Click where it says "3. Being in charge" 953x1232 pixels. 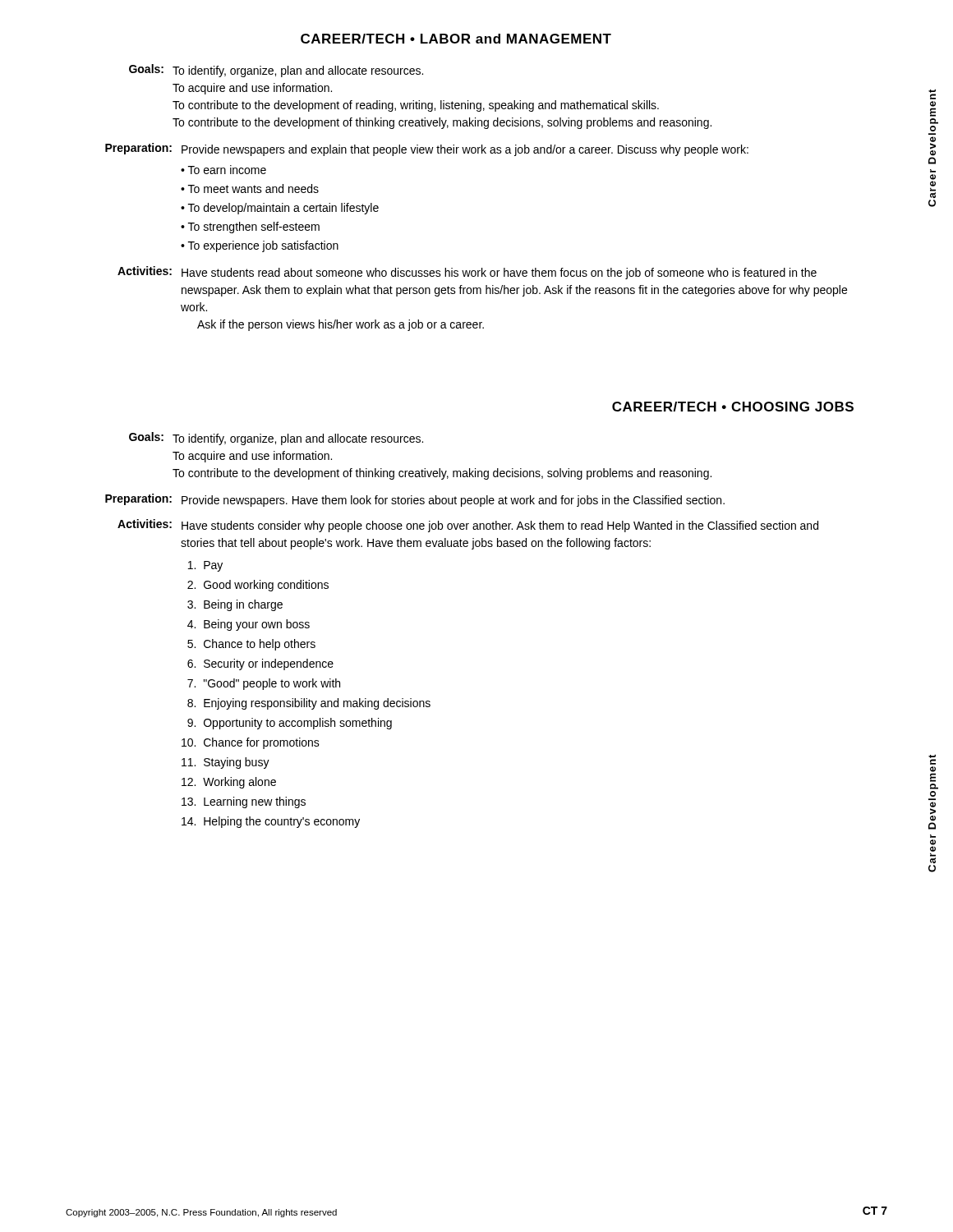tap(232, 604)
